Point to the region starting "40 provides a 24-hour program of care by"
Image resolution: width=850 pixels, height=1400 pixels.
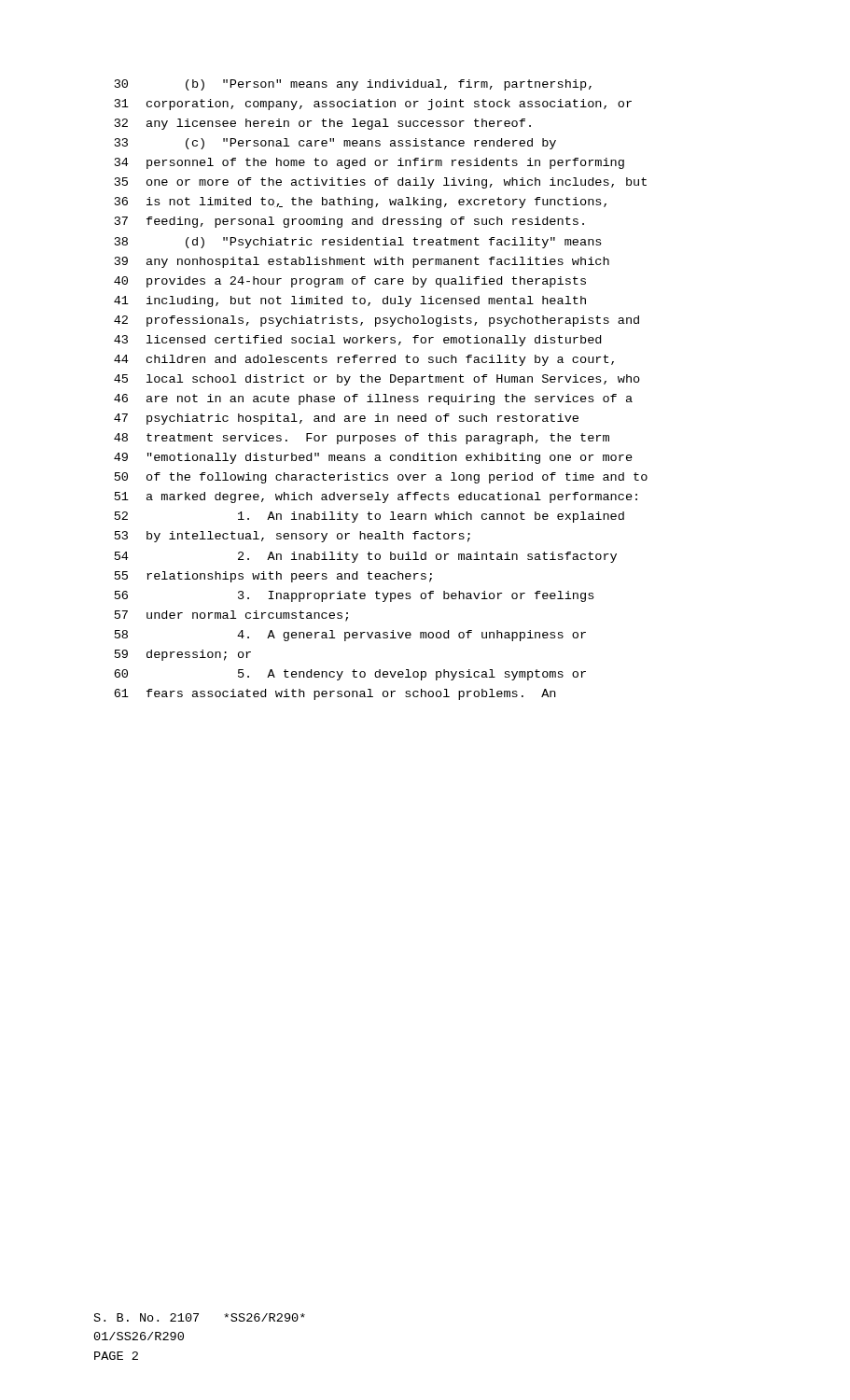[443, 281]
